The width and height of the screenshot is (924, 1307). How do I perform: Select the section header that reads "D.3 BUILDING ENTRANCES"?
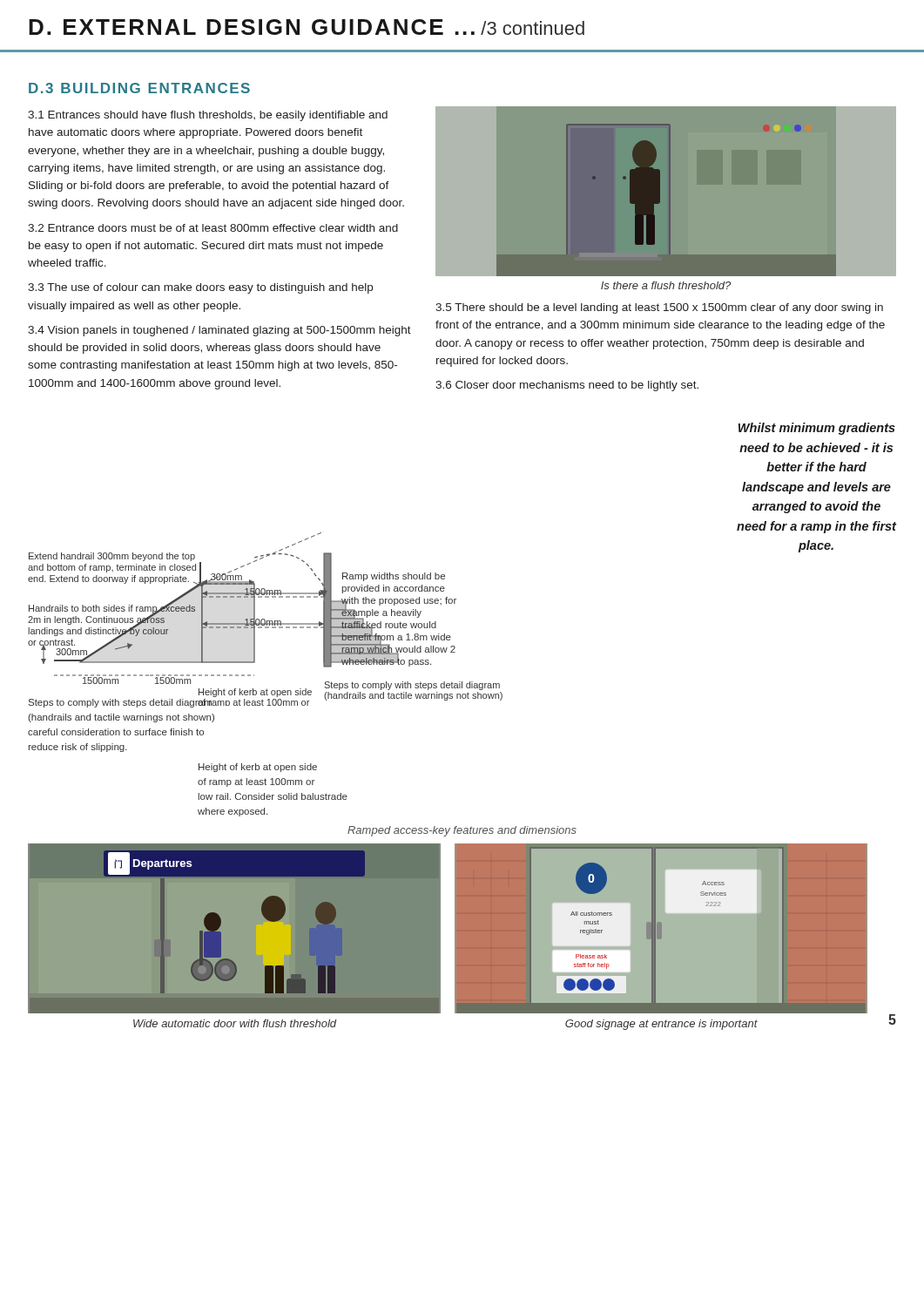click(140, 88)
